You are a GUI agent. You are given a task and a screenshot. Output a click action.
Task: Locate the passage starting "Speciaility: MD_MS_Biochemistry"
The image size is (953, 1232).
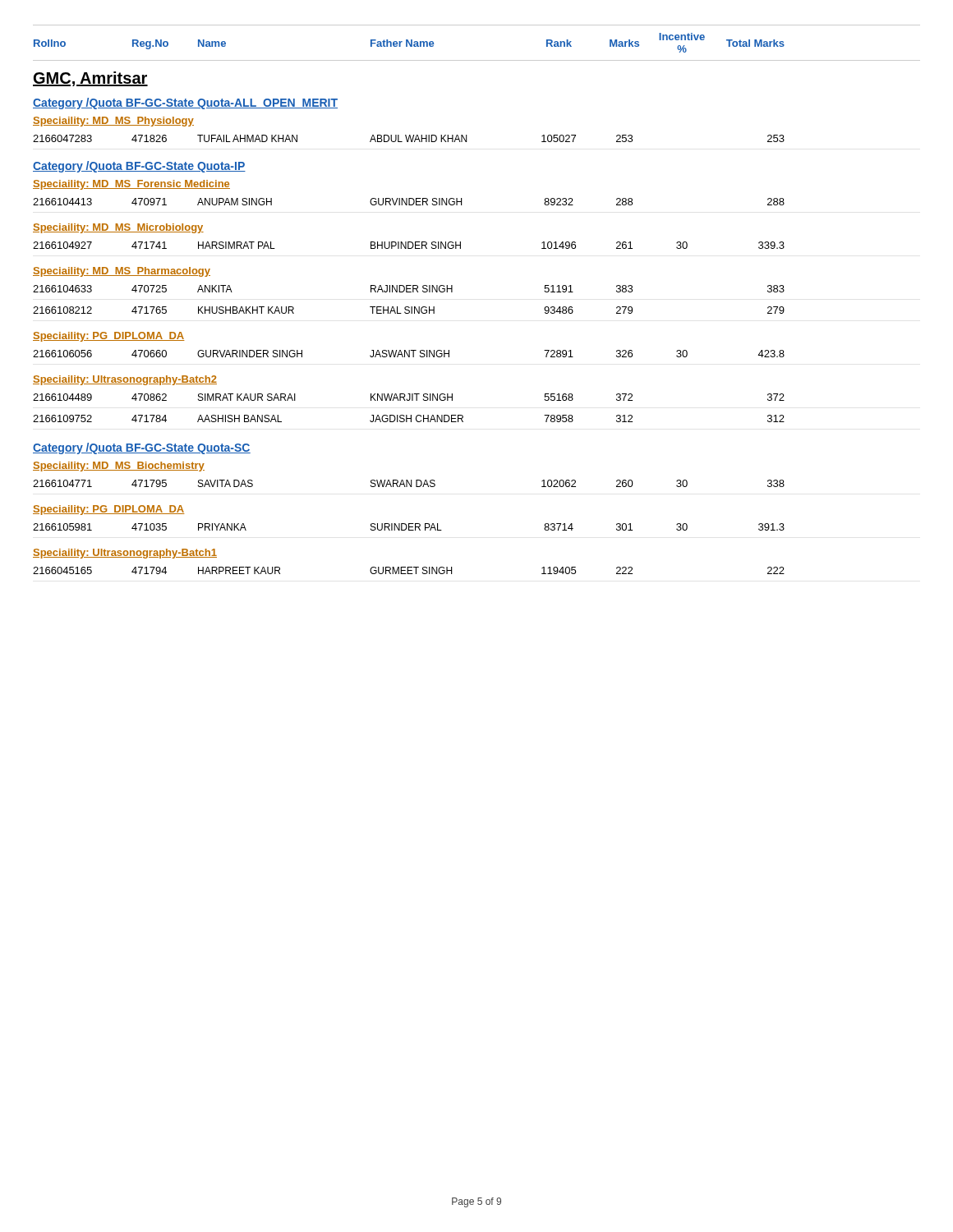[119, 465]
